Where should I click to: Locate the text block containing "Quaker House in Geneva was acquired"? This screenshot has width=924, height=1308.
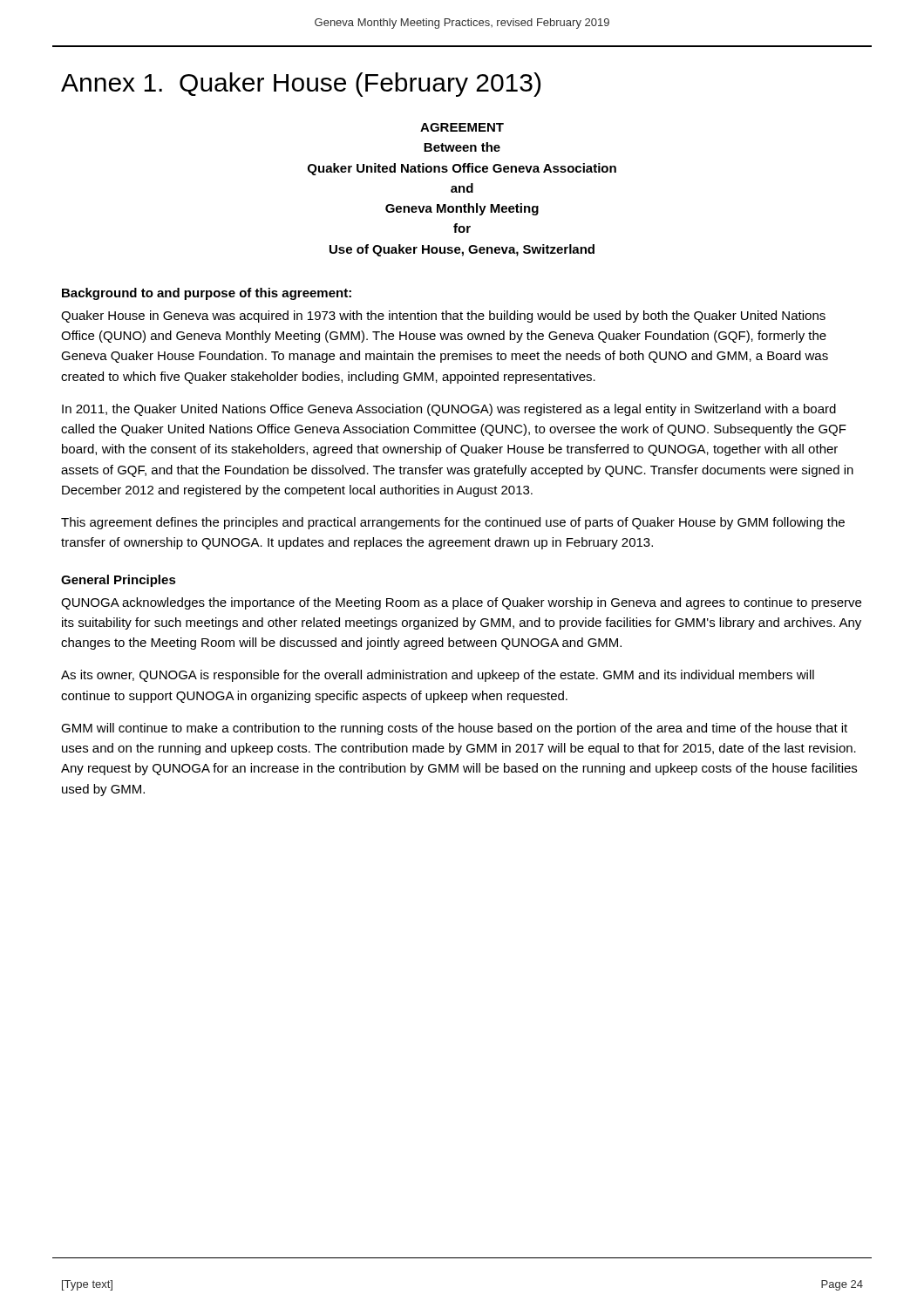(445, 345)
